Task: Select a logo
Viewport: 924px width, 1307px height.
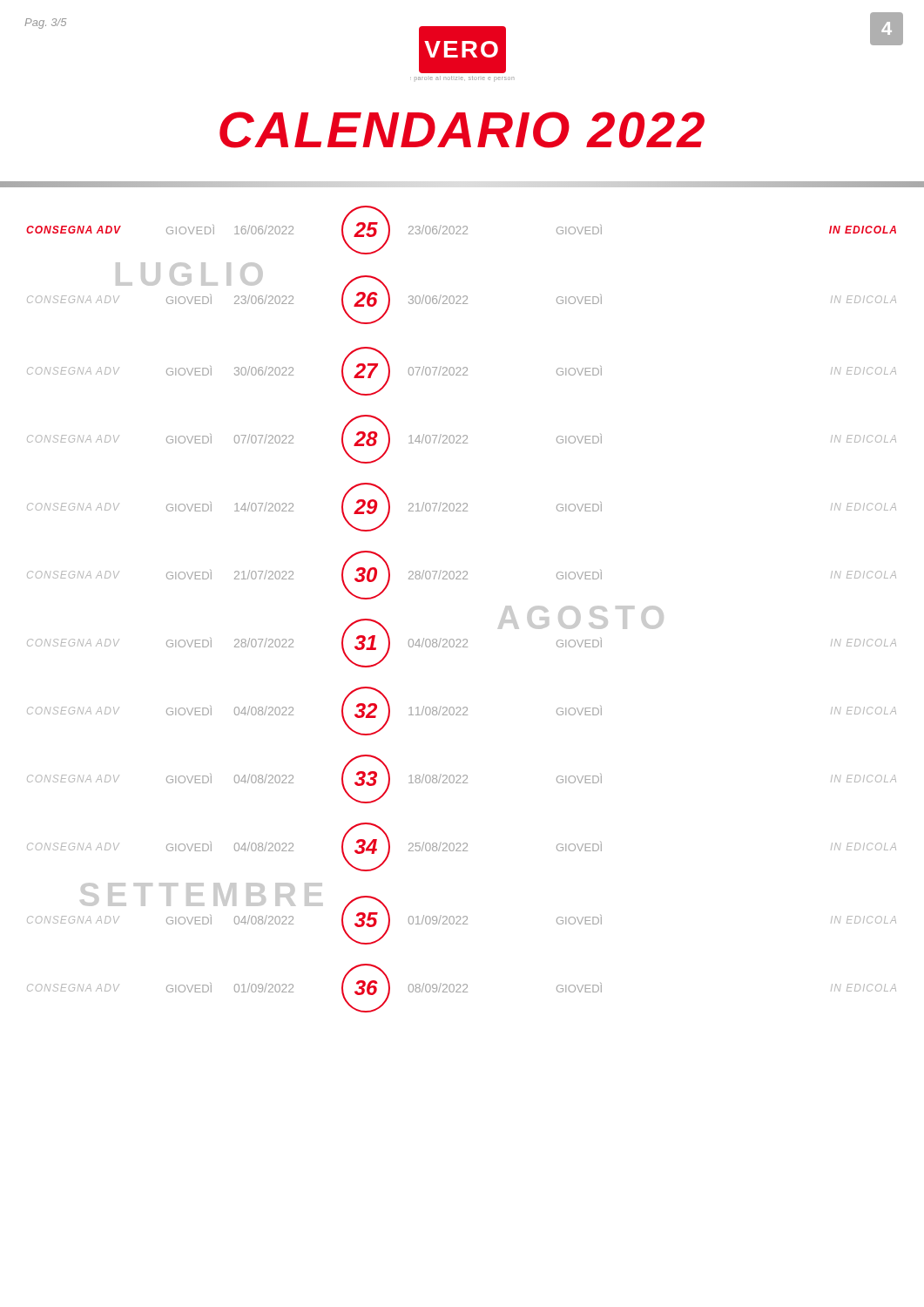Action: coord(462,58)
